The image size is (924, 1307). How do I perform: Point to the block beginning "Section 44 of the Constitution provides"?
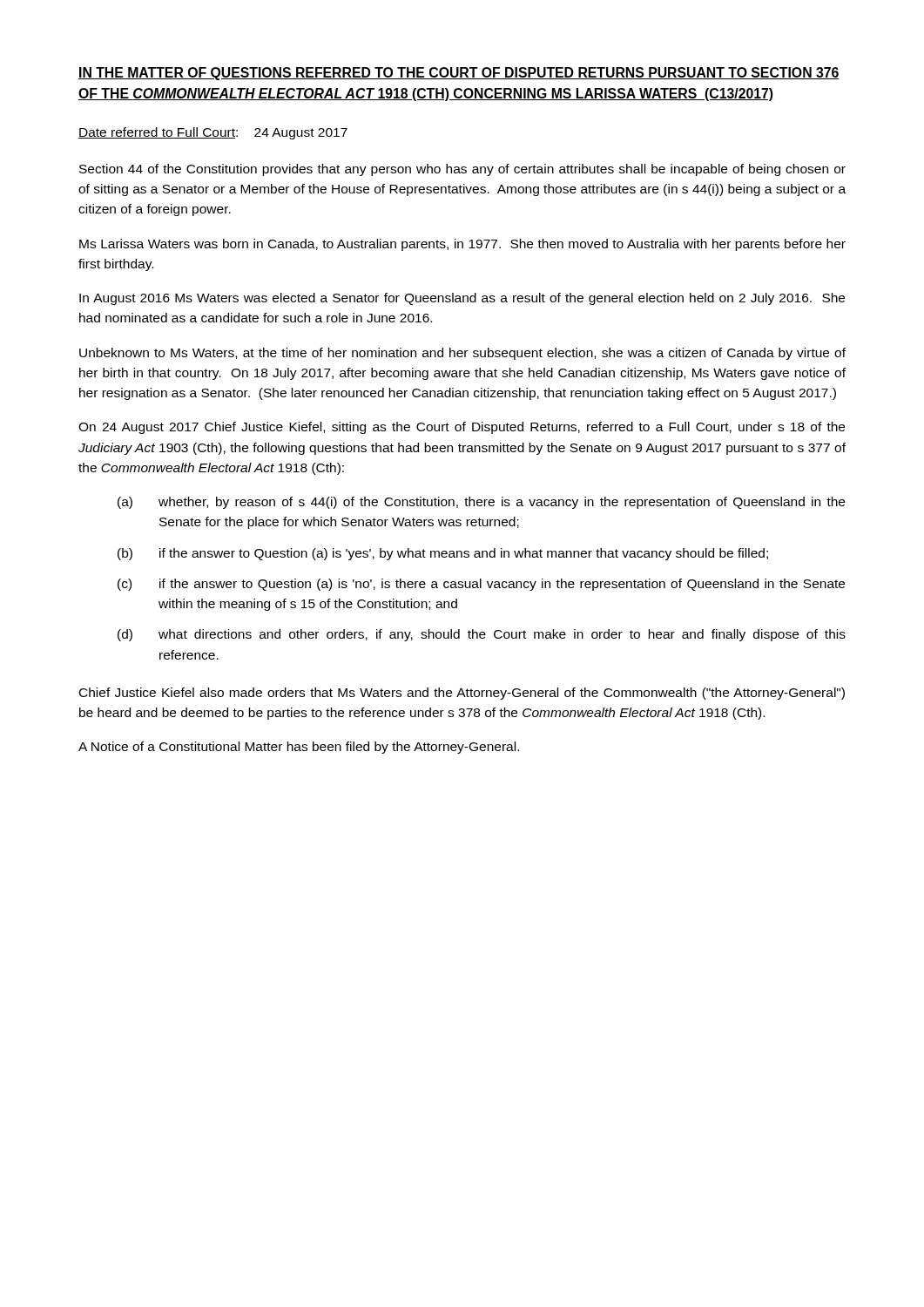462,189
